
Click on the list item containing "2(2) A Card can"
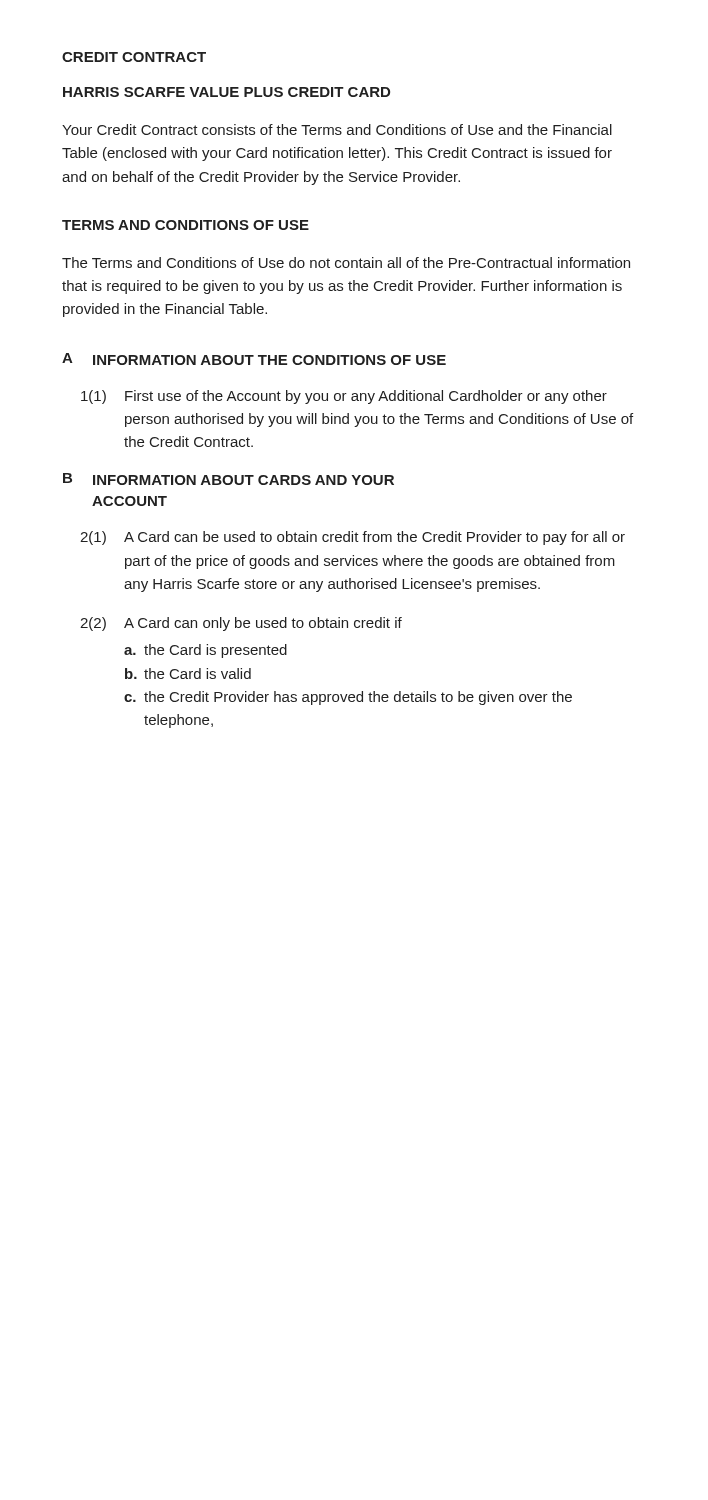[241, 624]
